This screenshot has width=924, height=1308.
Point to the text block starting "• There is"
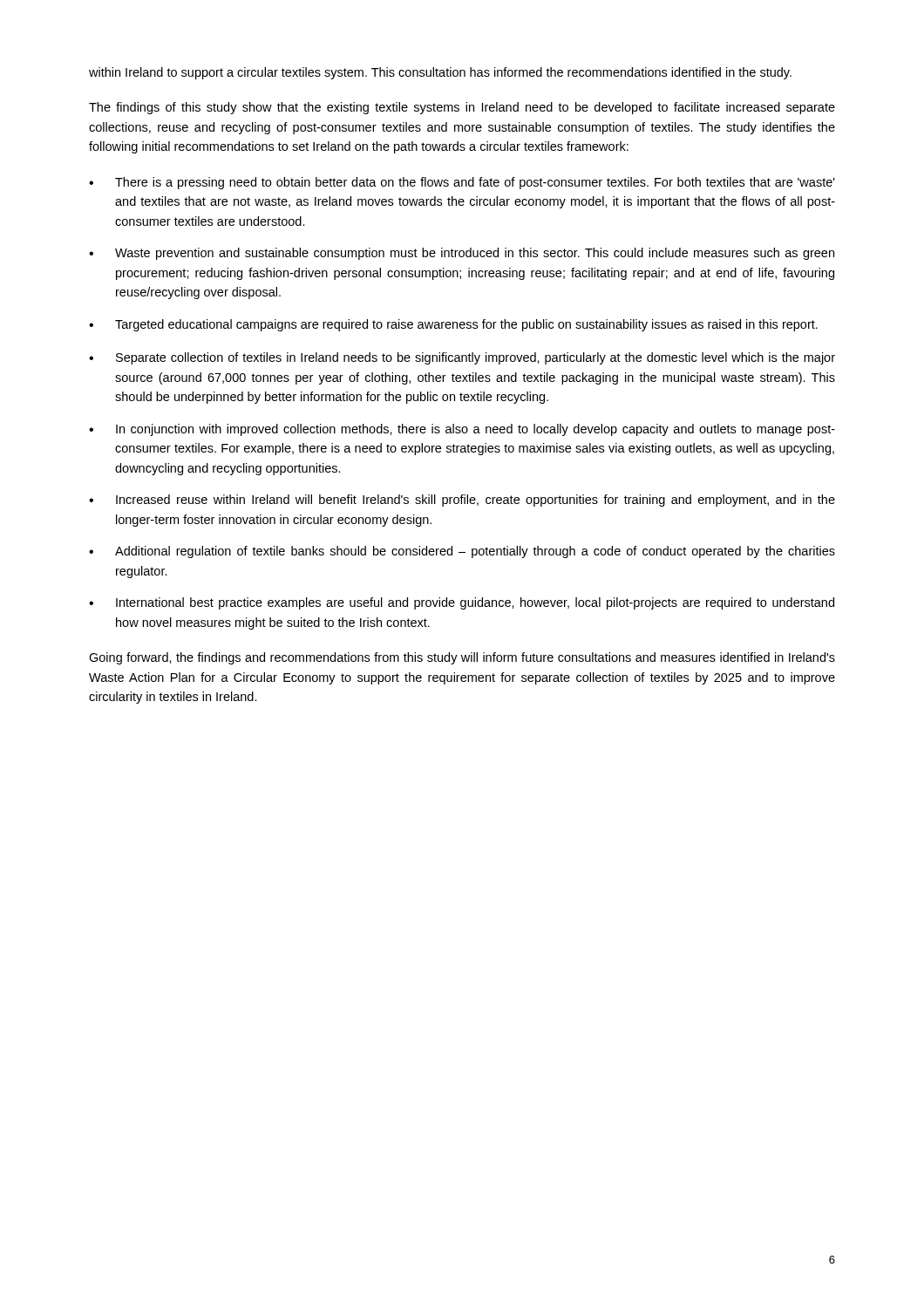click(462, 202)
